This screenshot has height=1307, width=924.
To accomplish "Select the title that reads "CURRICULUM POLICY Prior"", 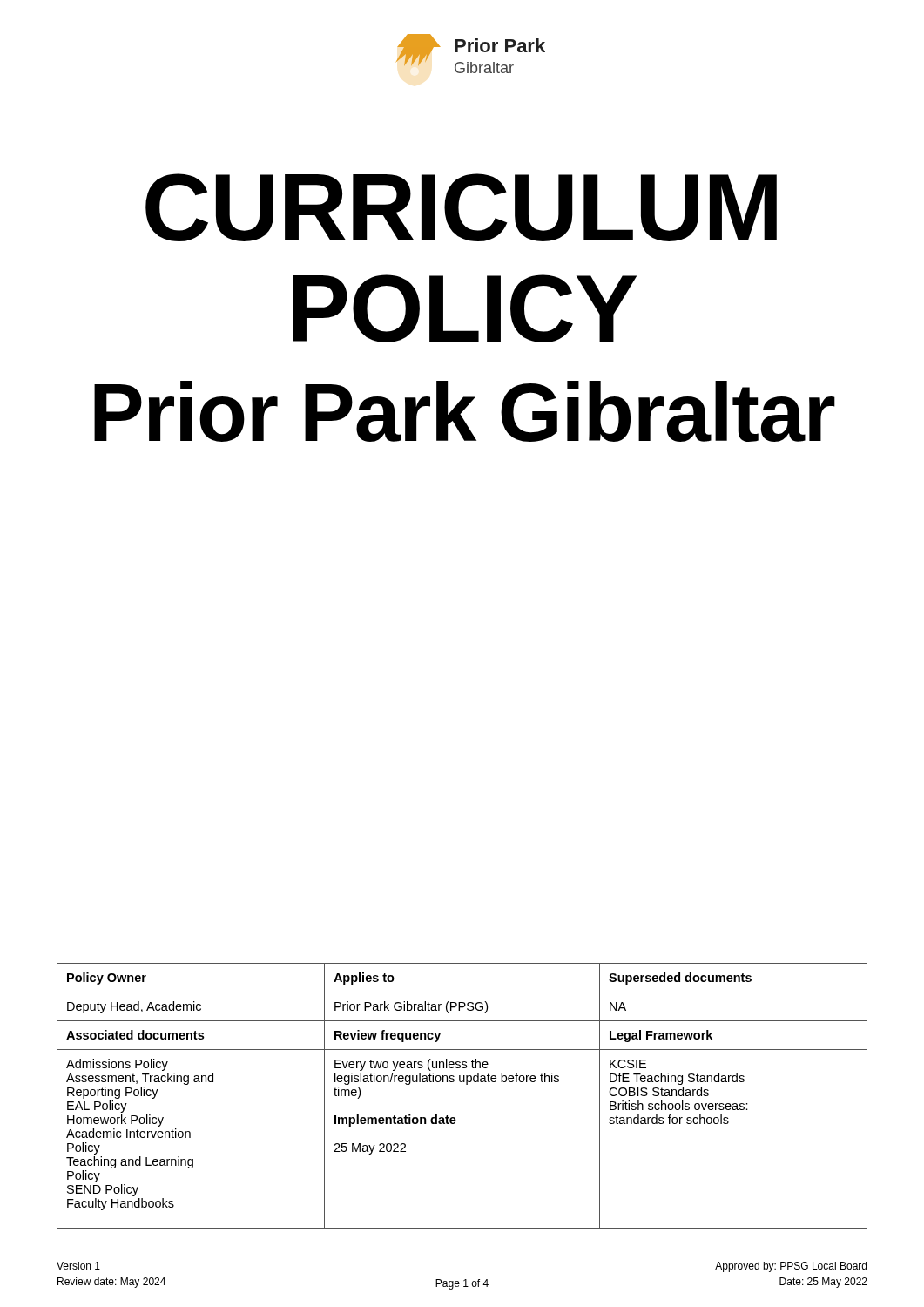I will [462, 307].
